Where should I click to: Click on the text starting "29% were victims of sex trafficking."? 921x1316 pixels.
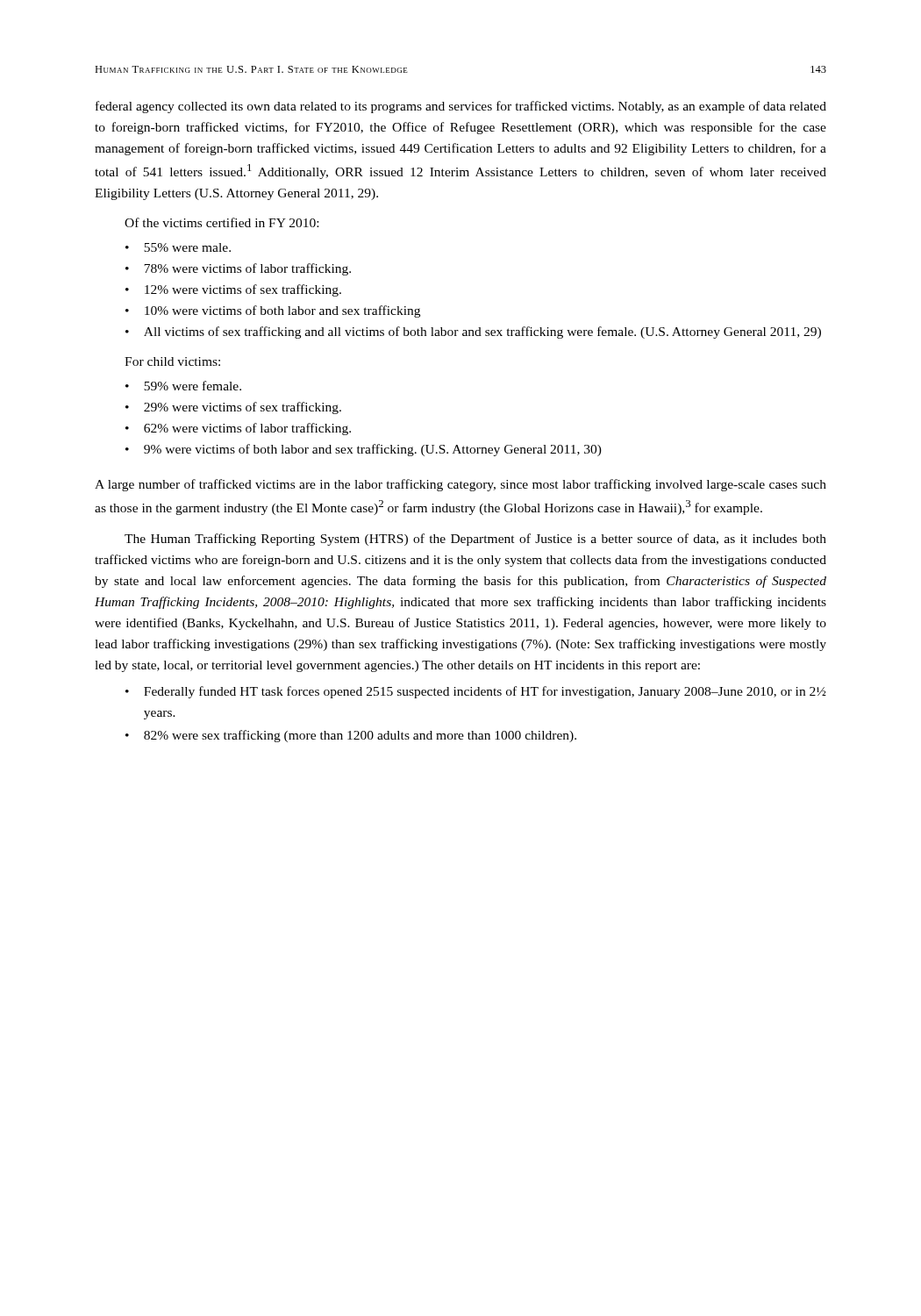243,407
